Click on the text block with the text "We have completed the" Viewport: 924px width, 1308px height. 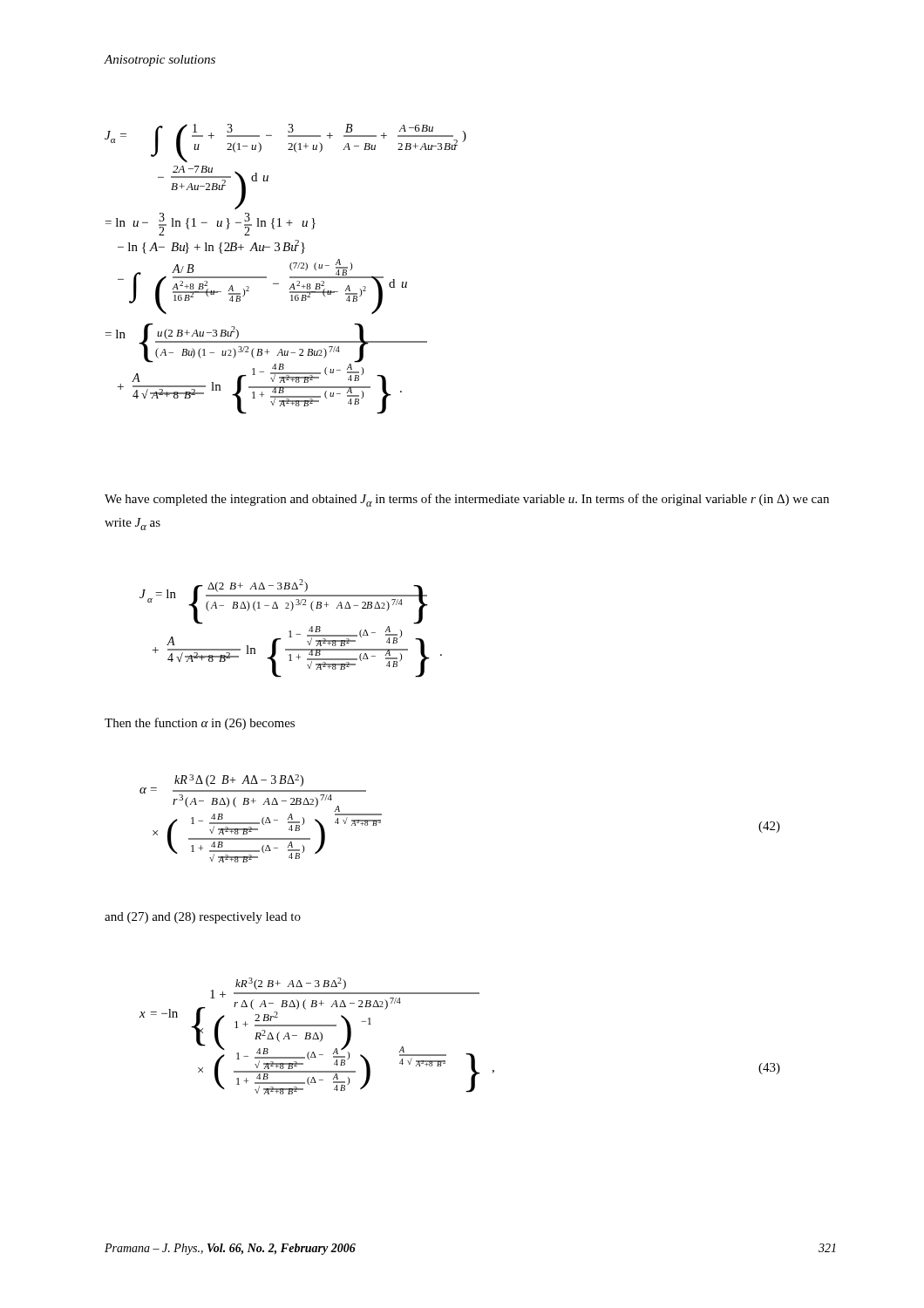coord(467,512)
